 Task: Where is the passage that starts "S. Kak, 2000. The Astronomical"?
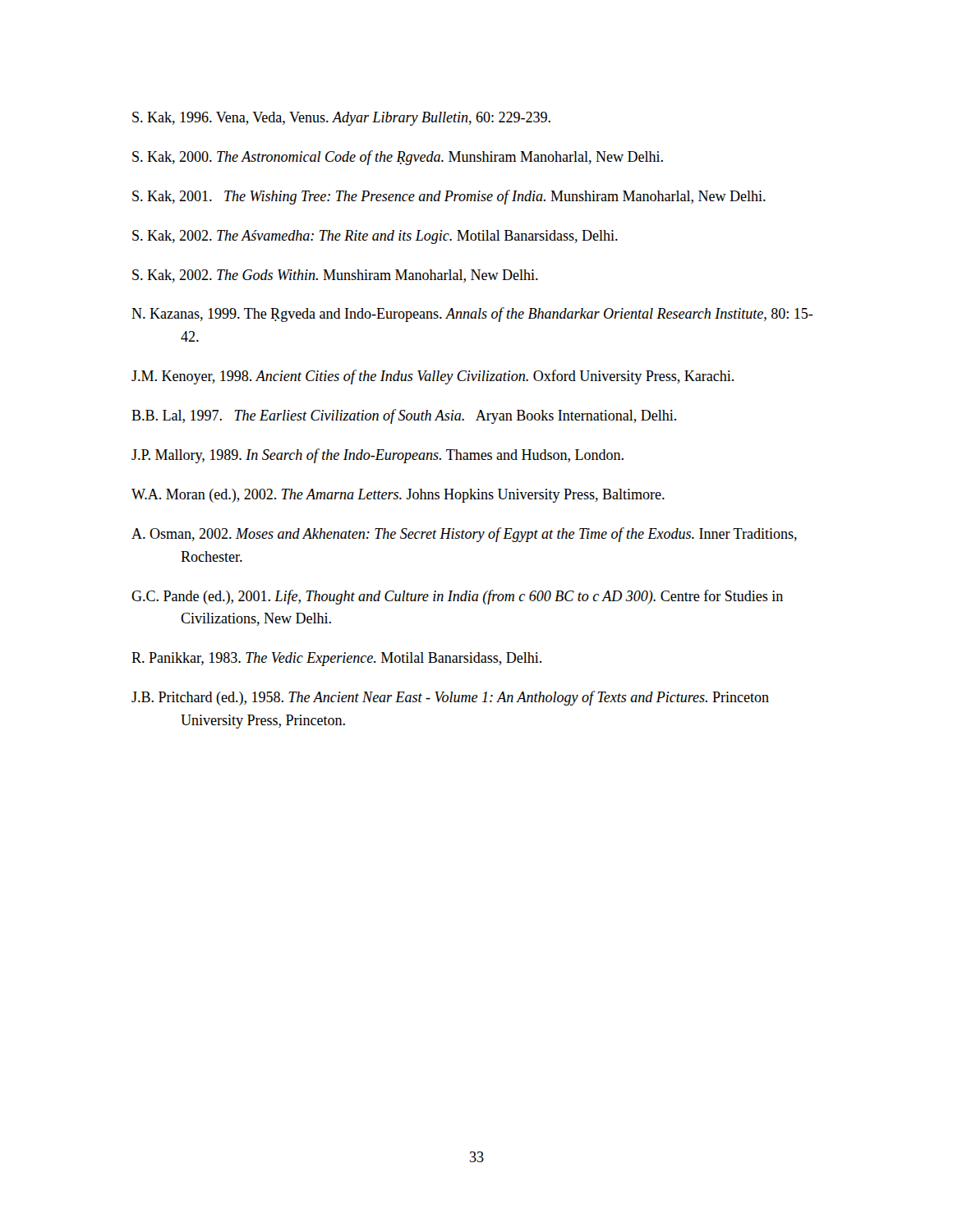[398, 157]
